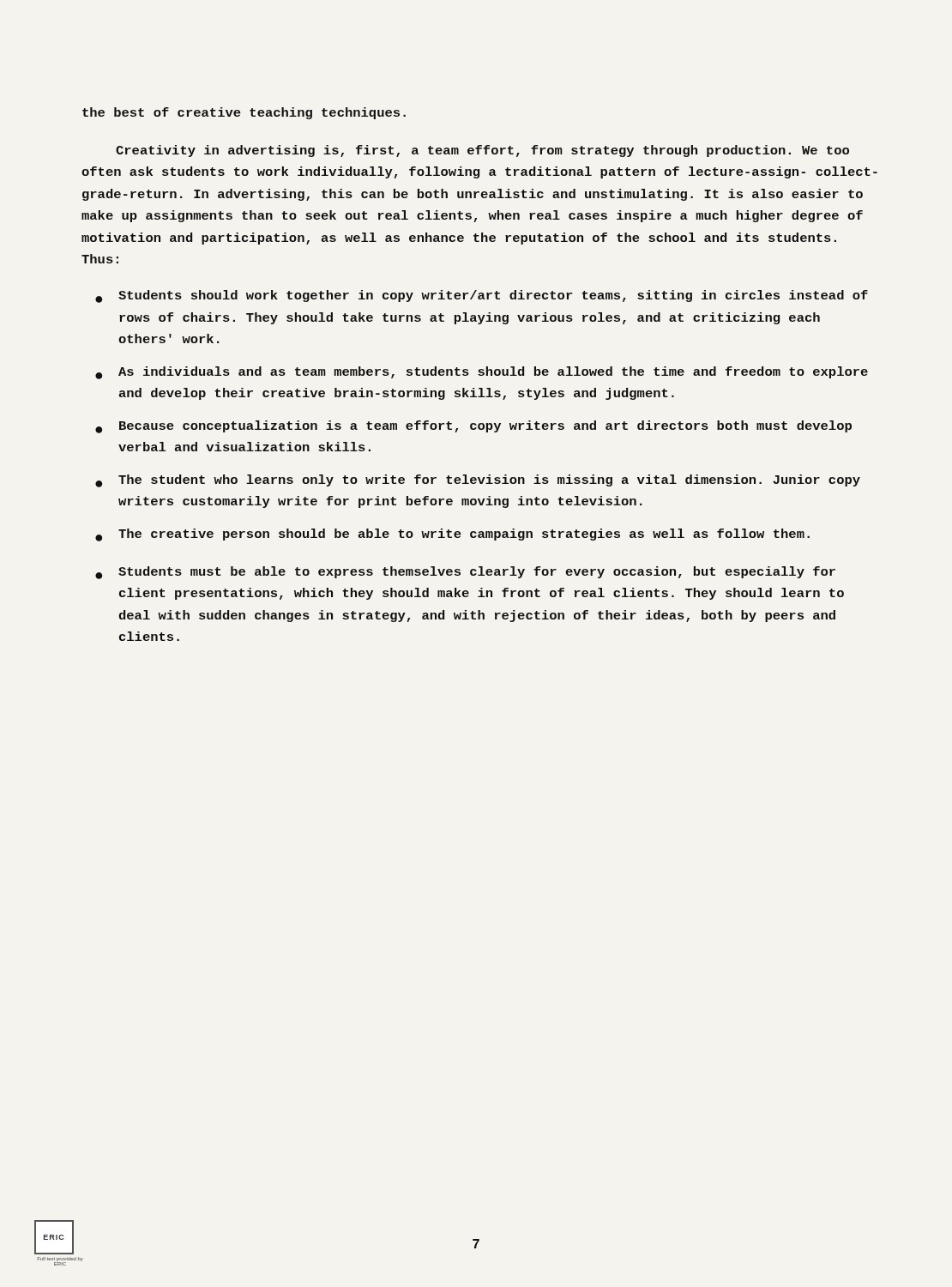Click the passage that begins "the best of"
Viewport: 952px width, 1287px height.
(x=245, y=113)
